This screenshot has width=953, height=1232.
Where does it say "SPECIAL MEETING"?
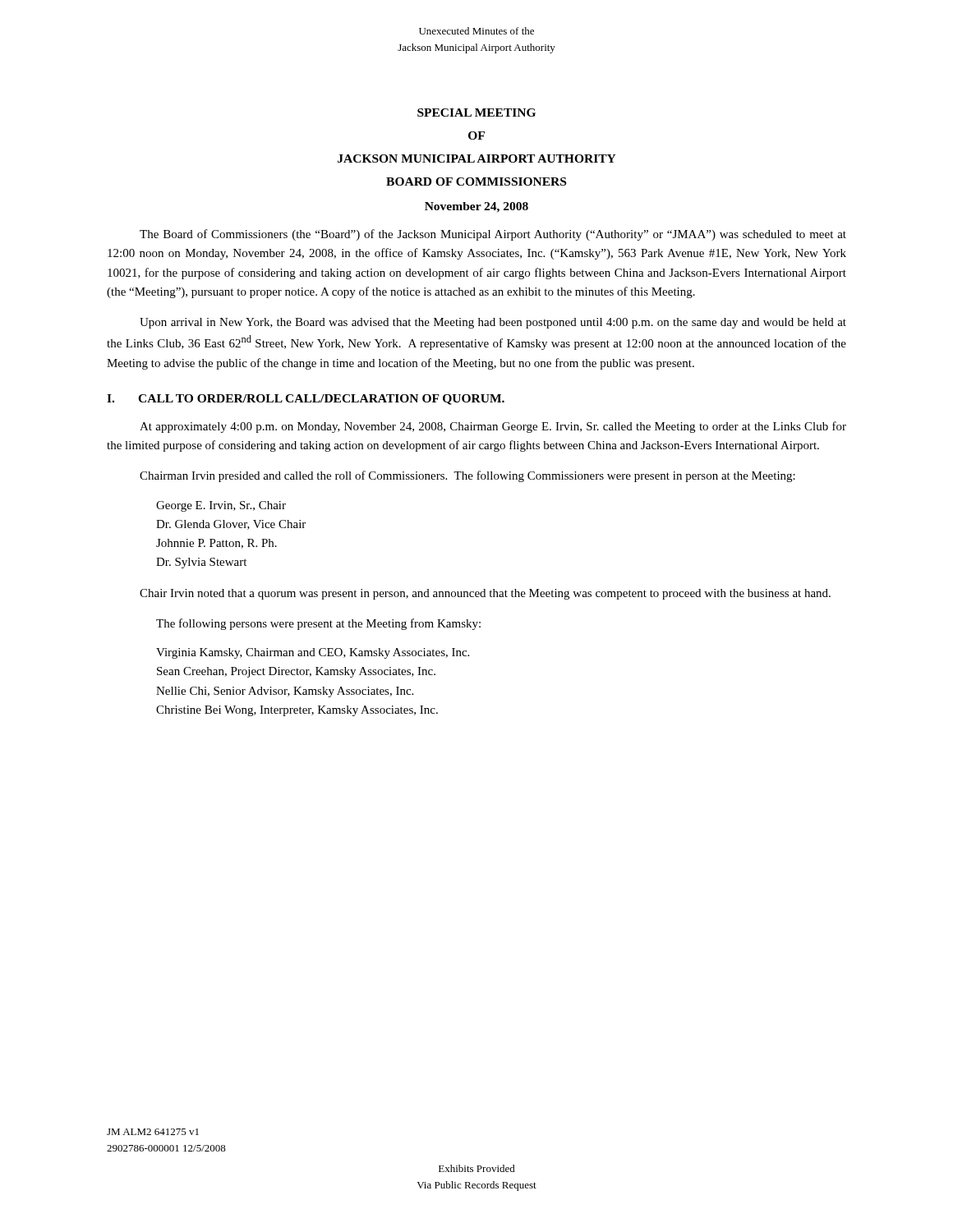[476, 112]
